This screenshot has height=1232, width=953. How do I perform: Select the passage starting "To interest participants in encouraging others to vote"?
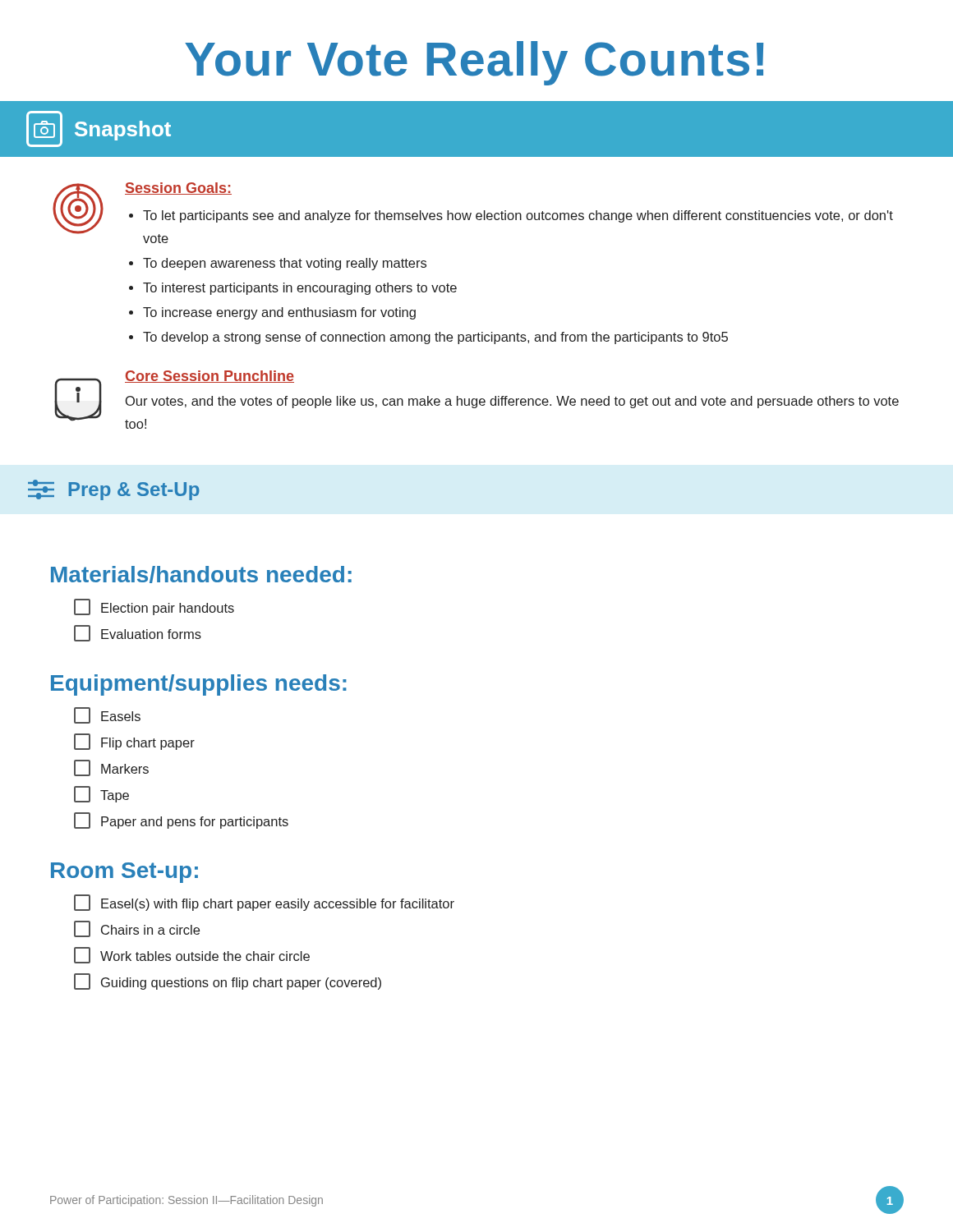pyautogui.click(x=300, y=288)
